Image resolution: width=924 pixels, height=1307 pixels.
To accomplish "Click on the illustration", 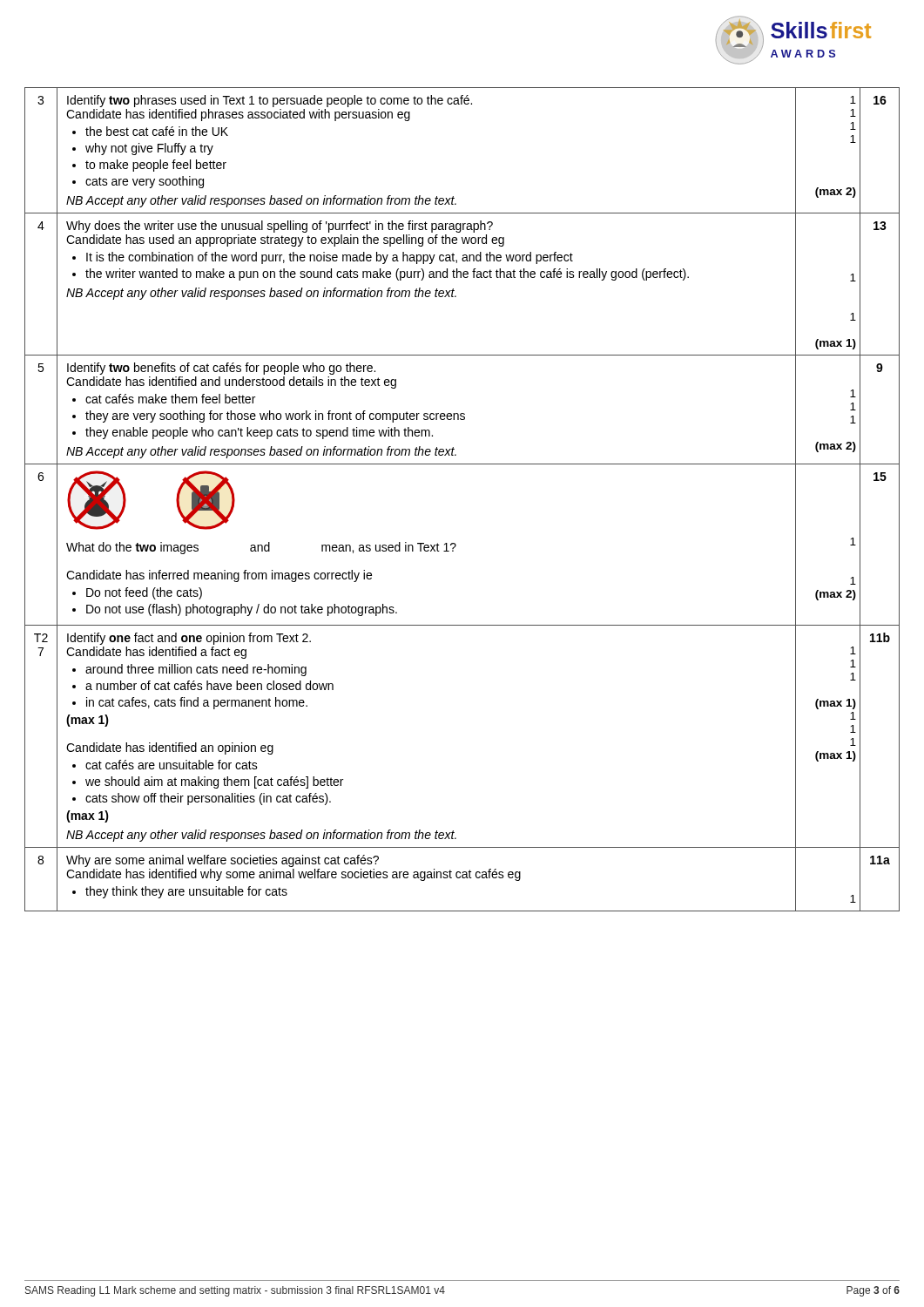I will (x=166, y=501).
